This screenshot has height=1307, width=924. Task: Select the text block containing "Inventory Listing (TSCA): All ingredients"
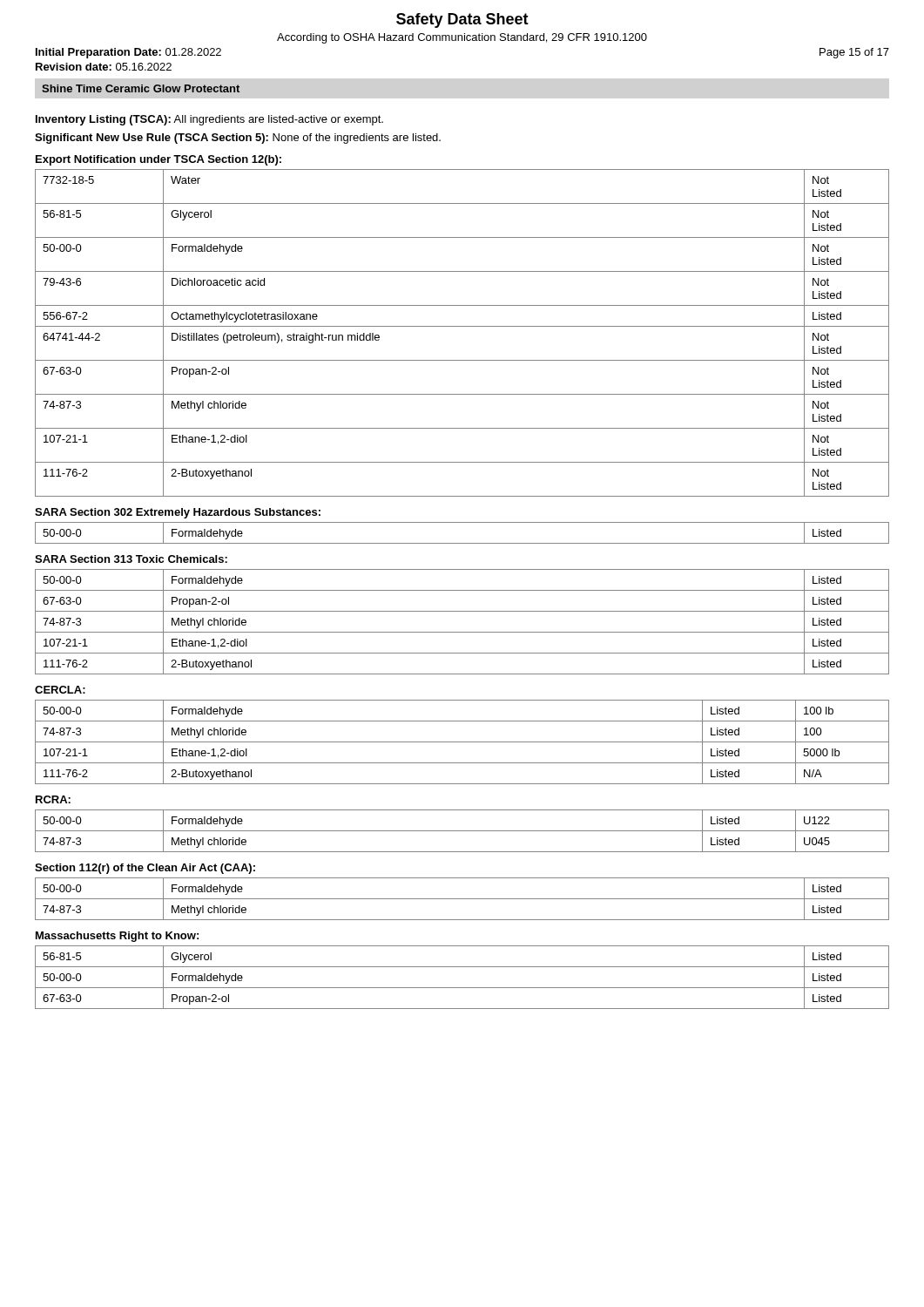pyautogui.click(x=209, y=119)
